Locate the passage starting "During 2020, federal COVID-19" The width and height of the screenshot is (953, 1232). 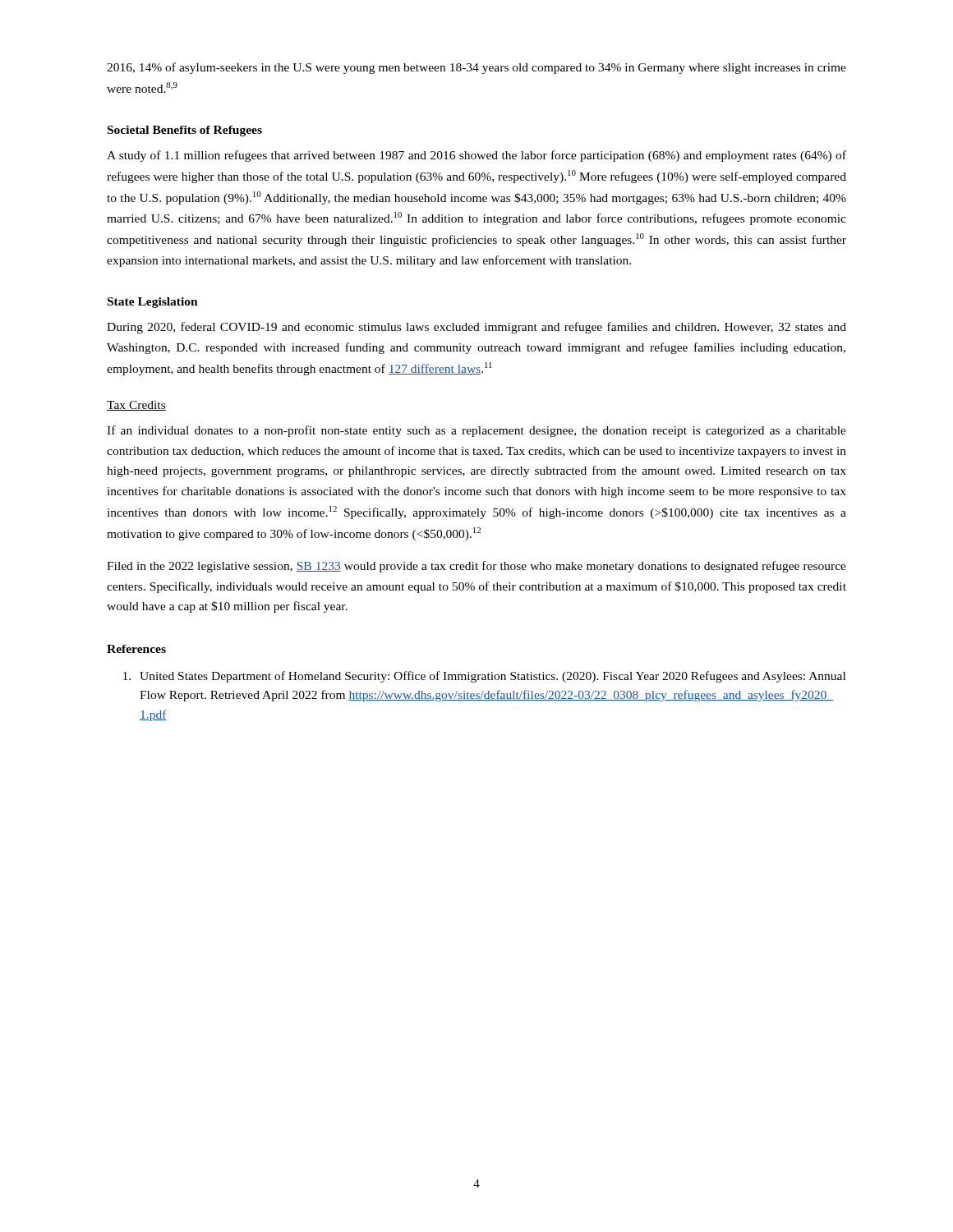pos(476,347)
